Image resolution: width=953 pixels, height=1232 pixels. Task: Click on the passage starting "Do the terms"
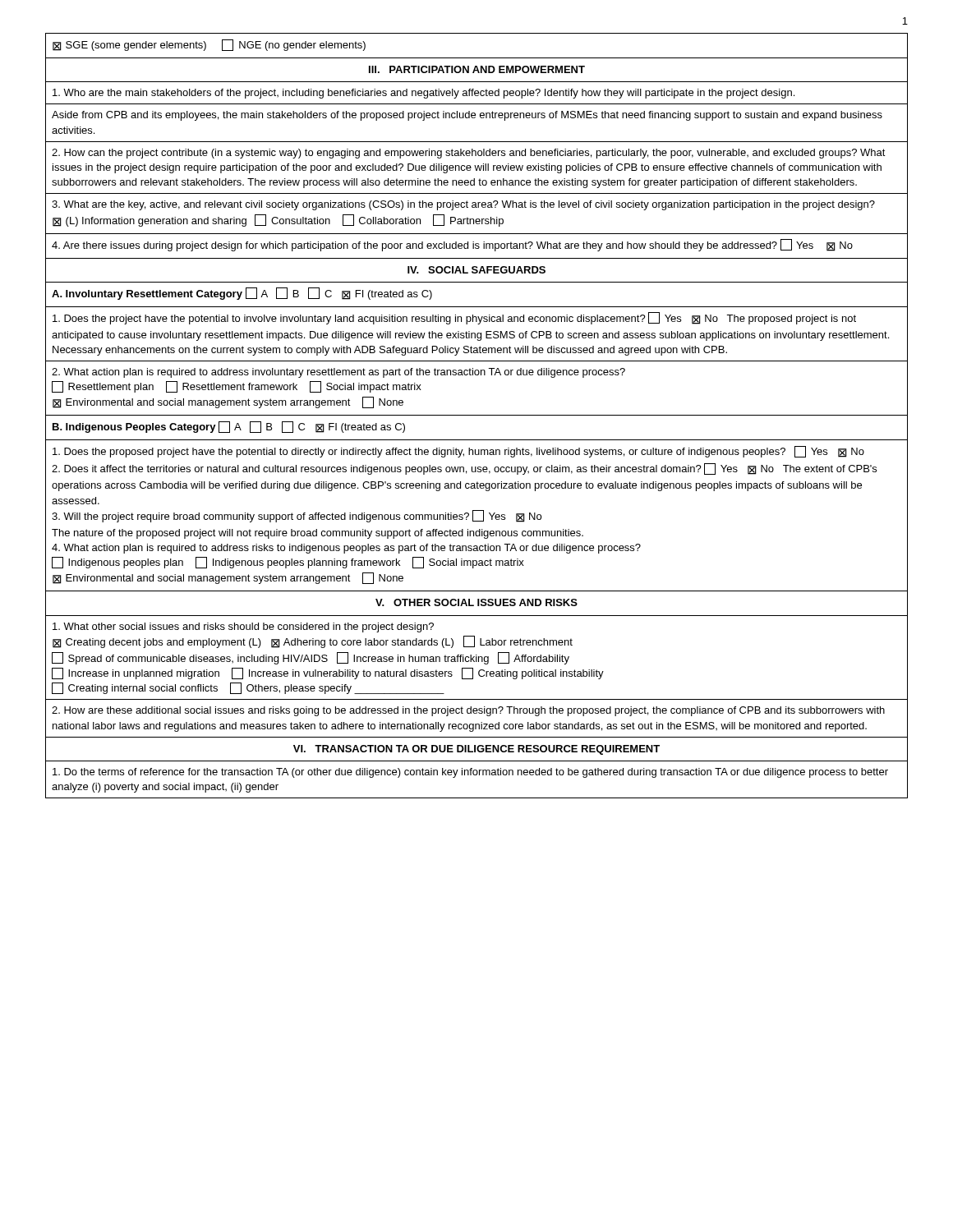pos(470,779)
